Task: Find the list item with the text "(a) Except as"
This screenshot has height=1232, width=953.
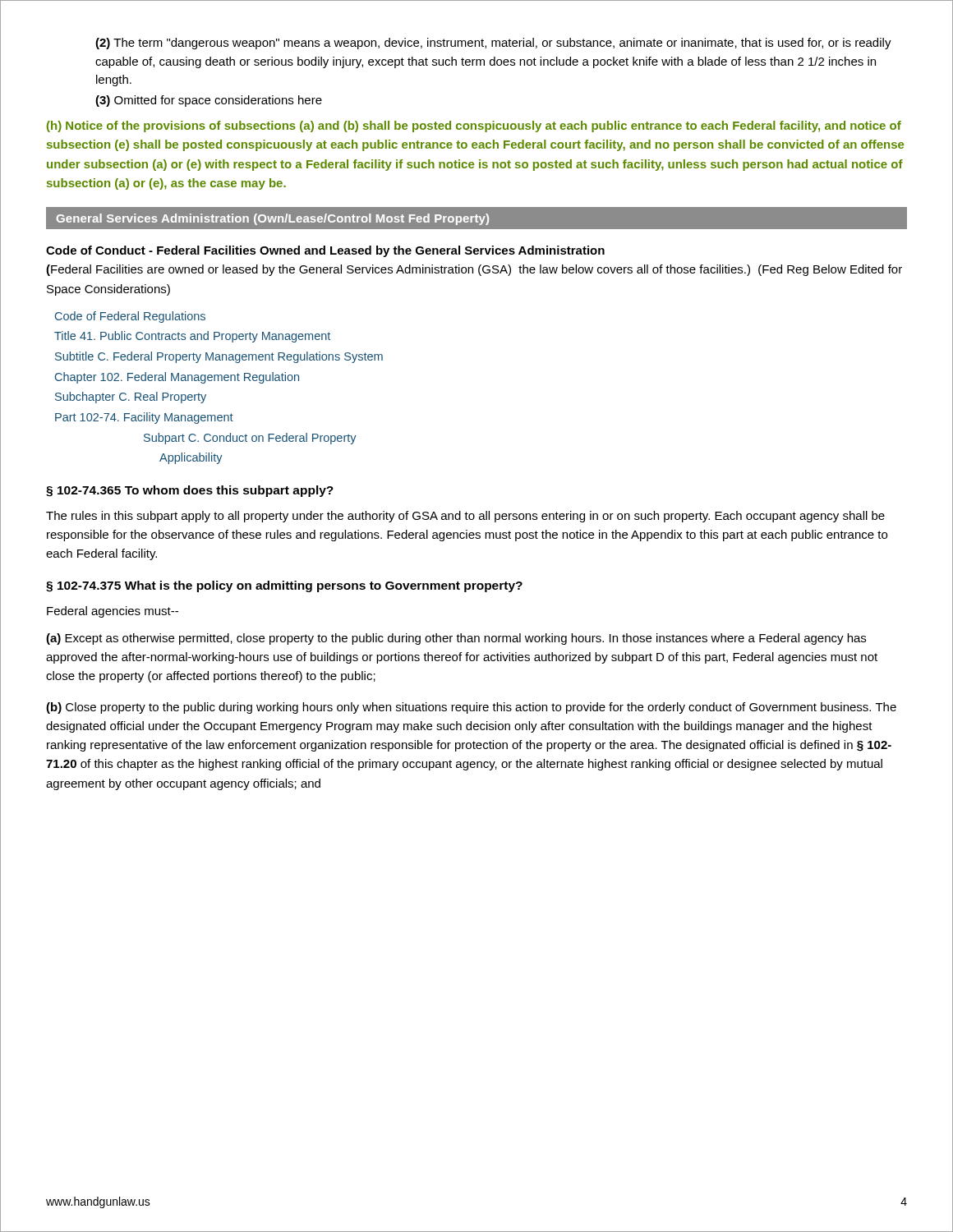Action: pyautogui.click(x=462, y=657)
